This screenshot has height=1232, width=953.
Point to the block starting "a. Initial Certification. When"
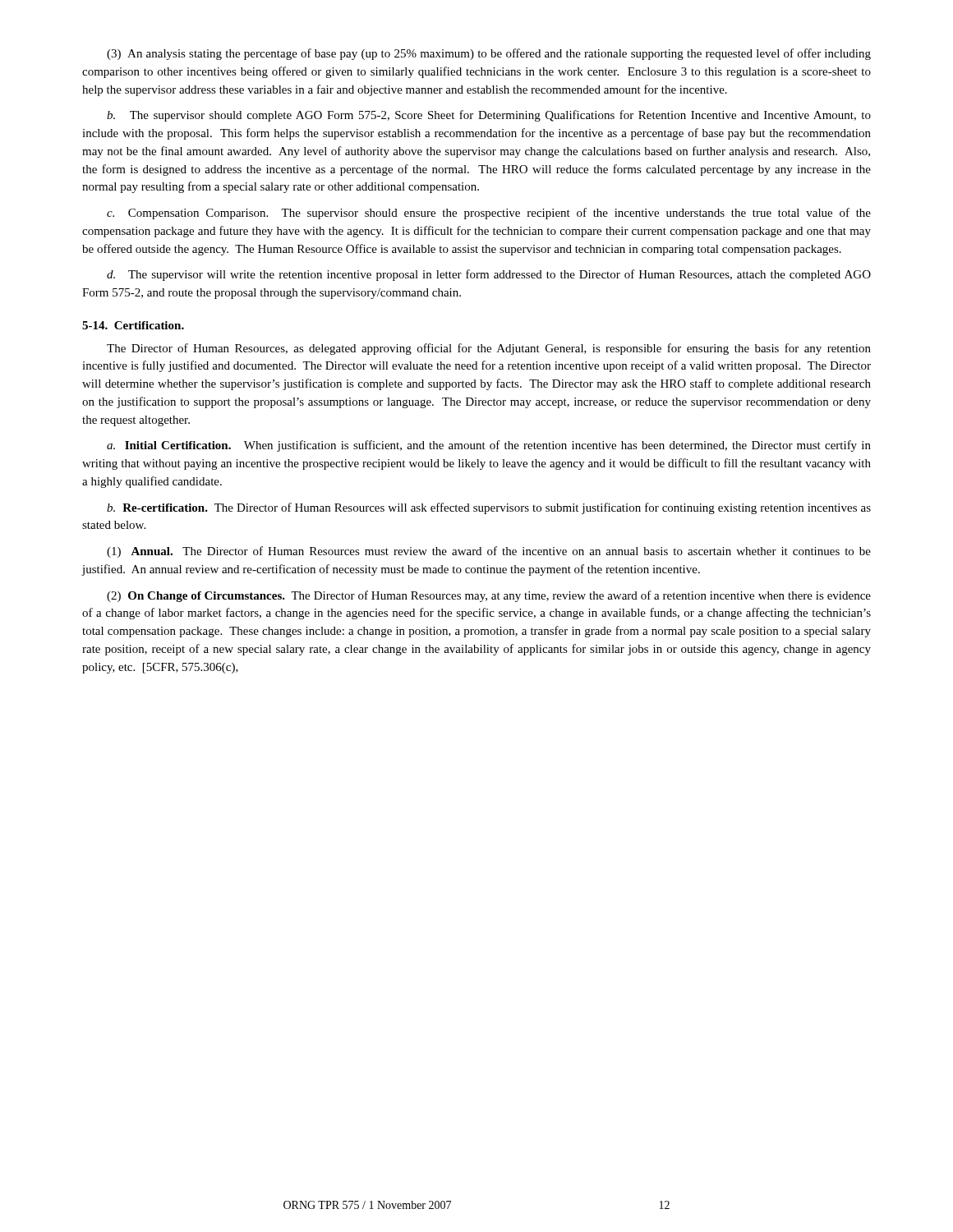click(x=476, y=464)
